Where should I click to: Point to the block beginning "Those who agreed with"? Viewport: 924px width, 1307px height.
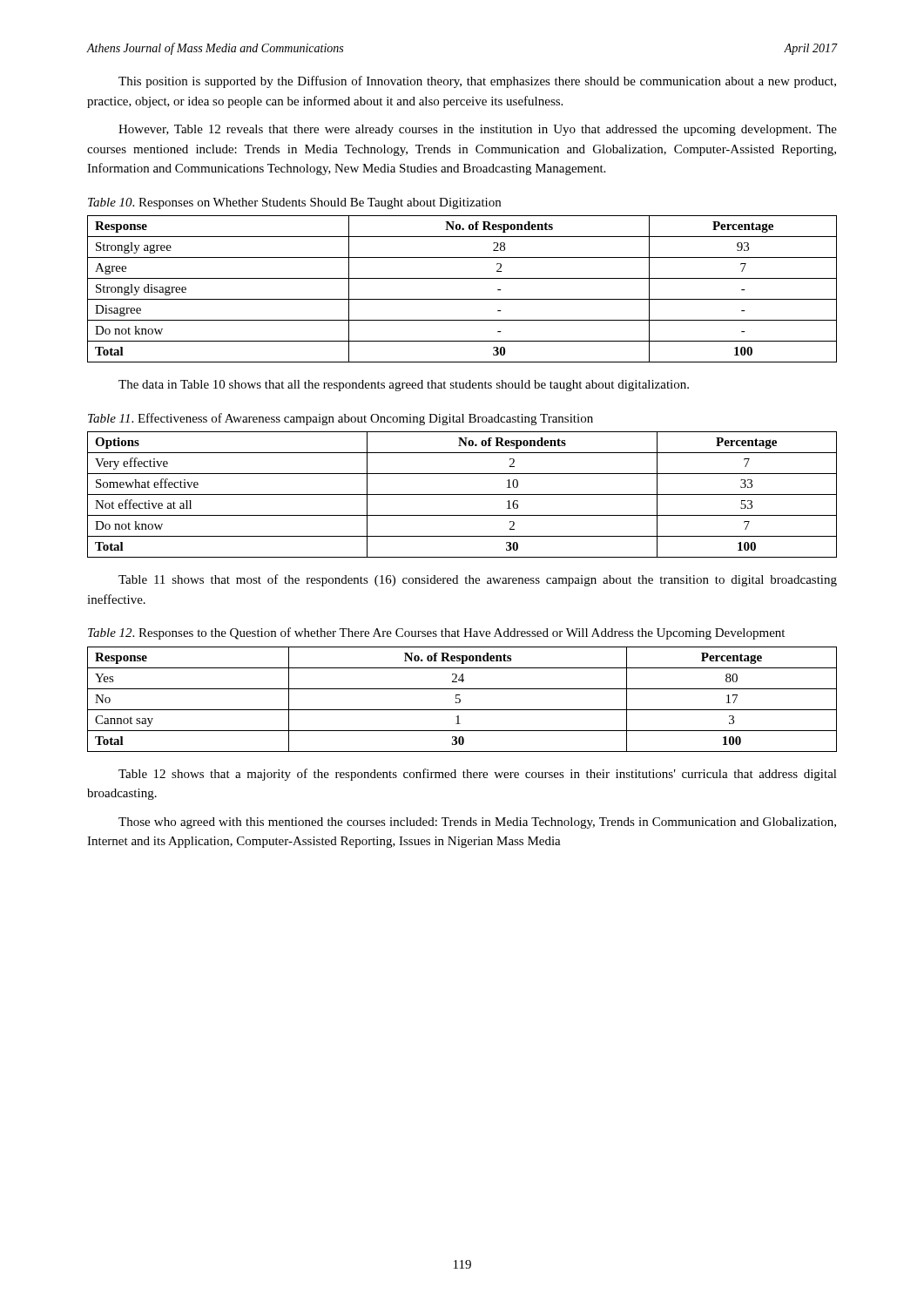tap(462, 831)
